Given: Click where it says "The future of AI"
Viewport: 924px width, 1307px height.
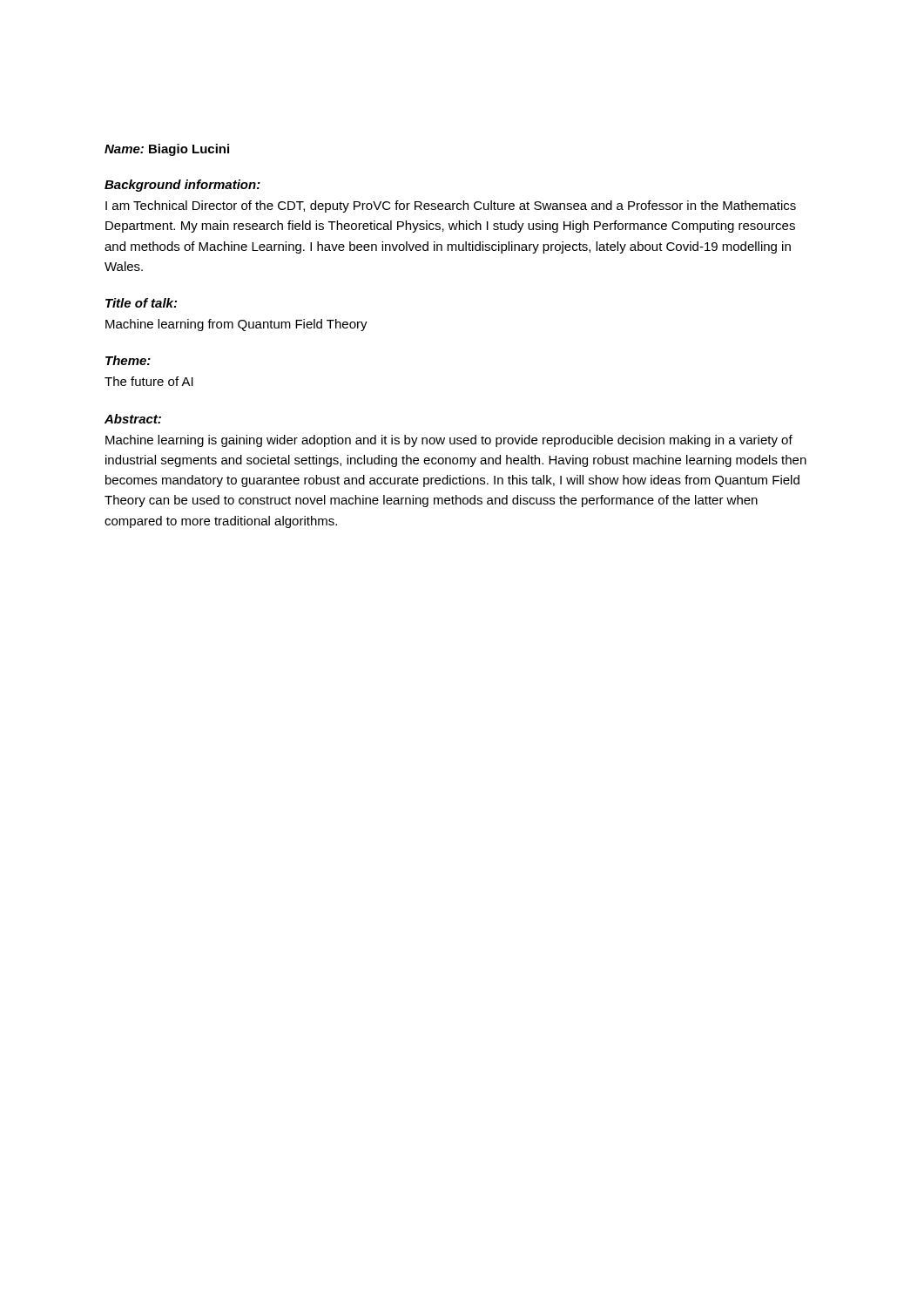Looking at the screenshot, I should tap(149, 381).
